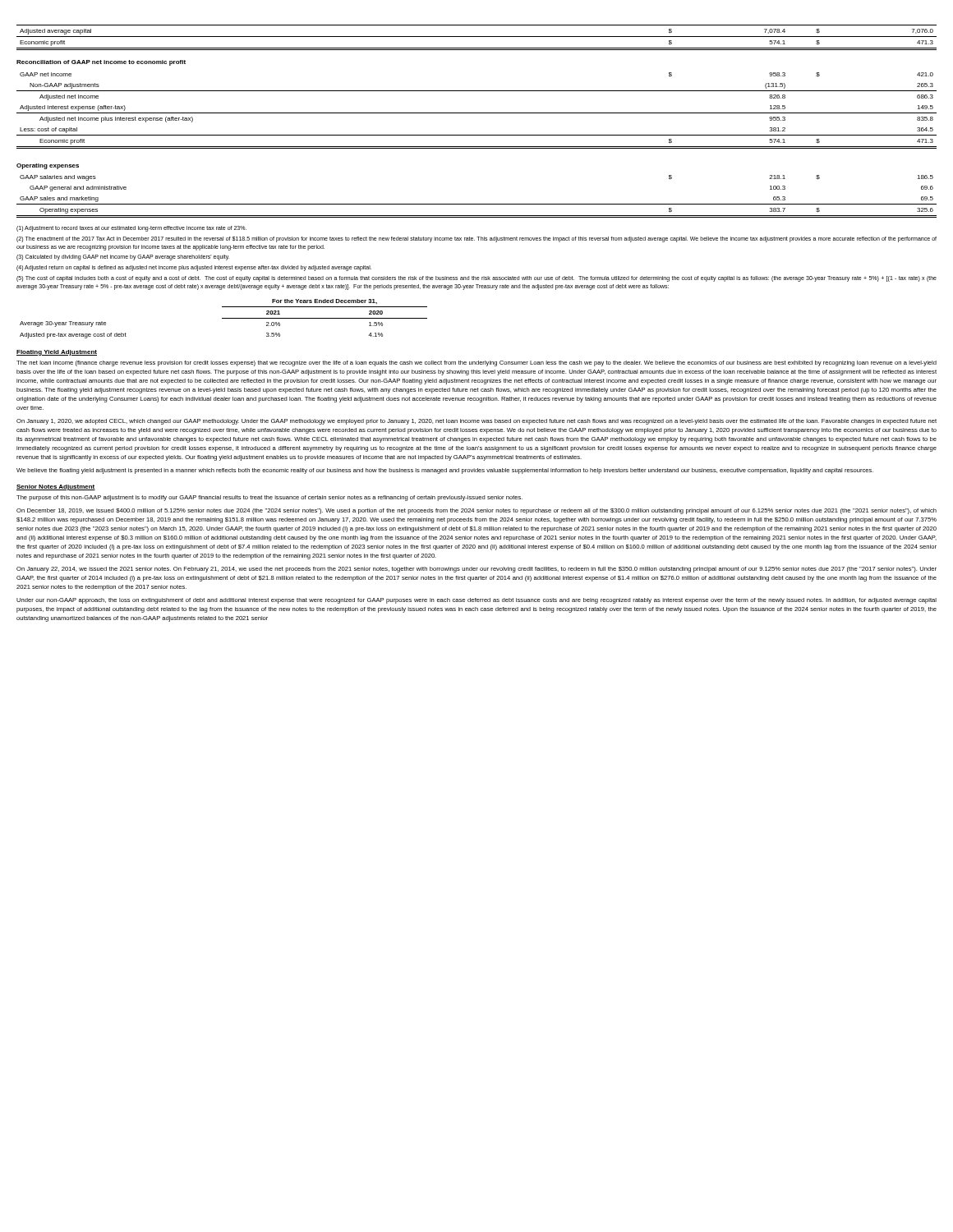This screenshot has width=953, height=1232.
Task: Select the table that reads "GAAP sales and marketing"
Action: pos(476,195)
